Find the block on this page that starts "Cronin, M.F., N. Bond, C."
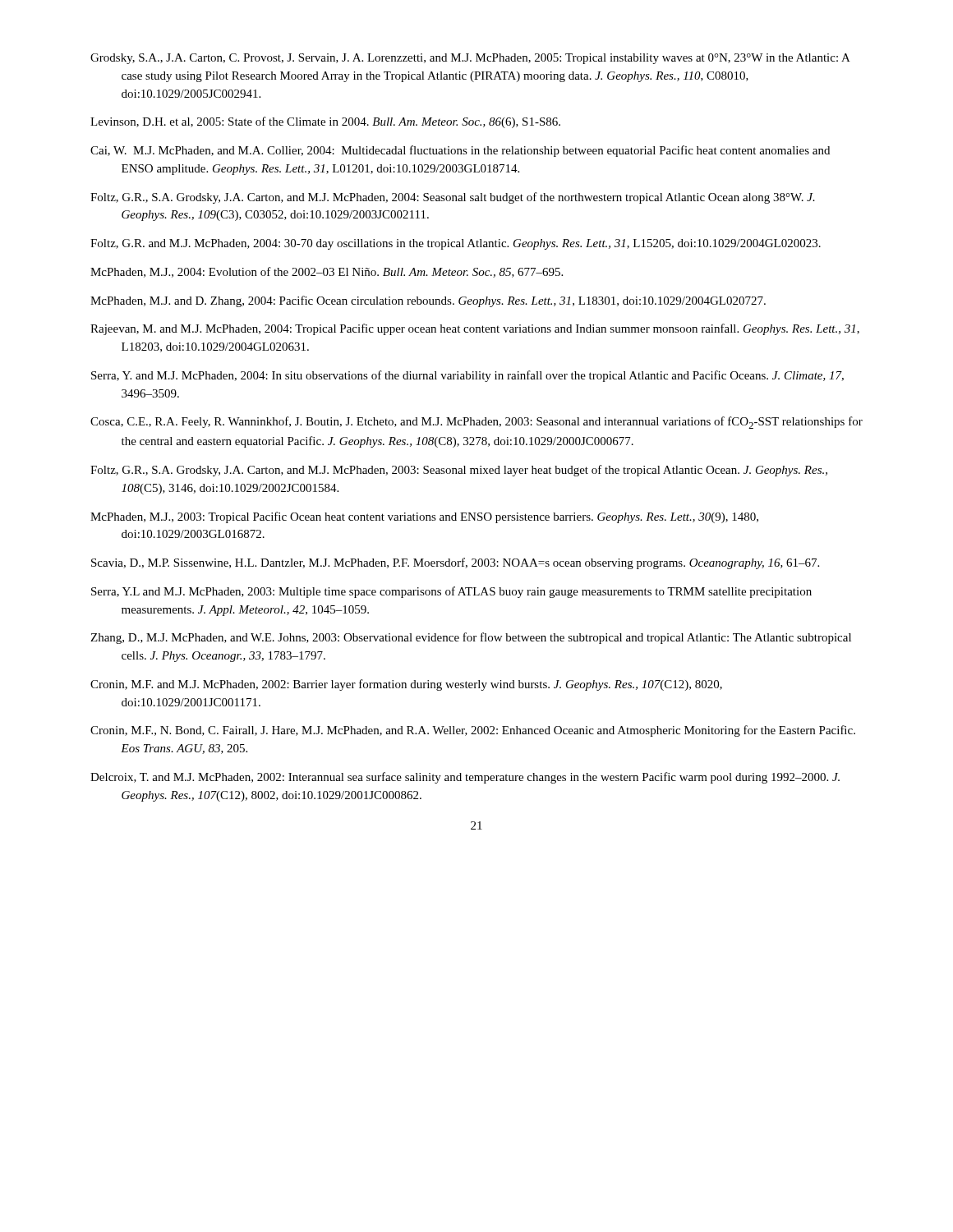Viewport: 953px width, 1232px height. 473,739
